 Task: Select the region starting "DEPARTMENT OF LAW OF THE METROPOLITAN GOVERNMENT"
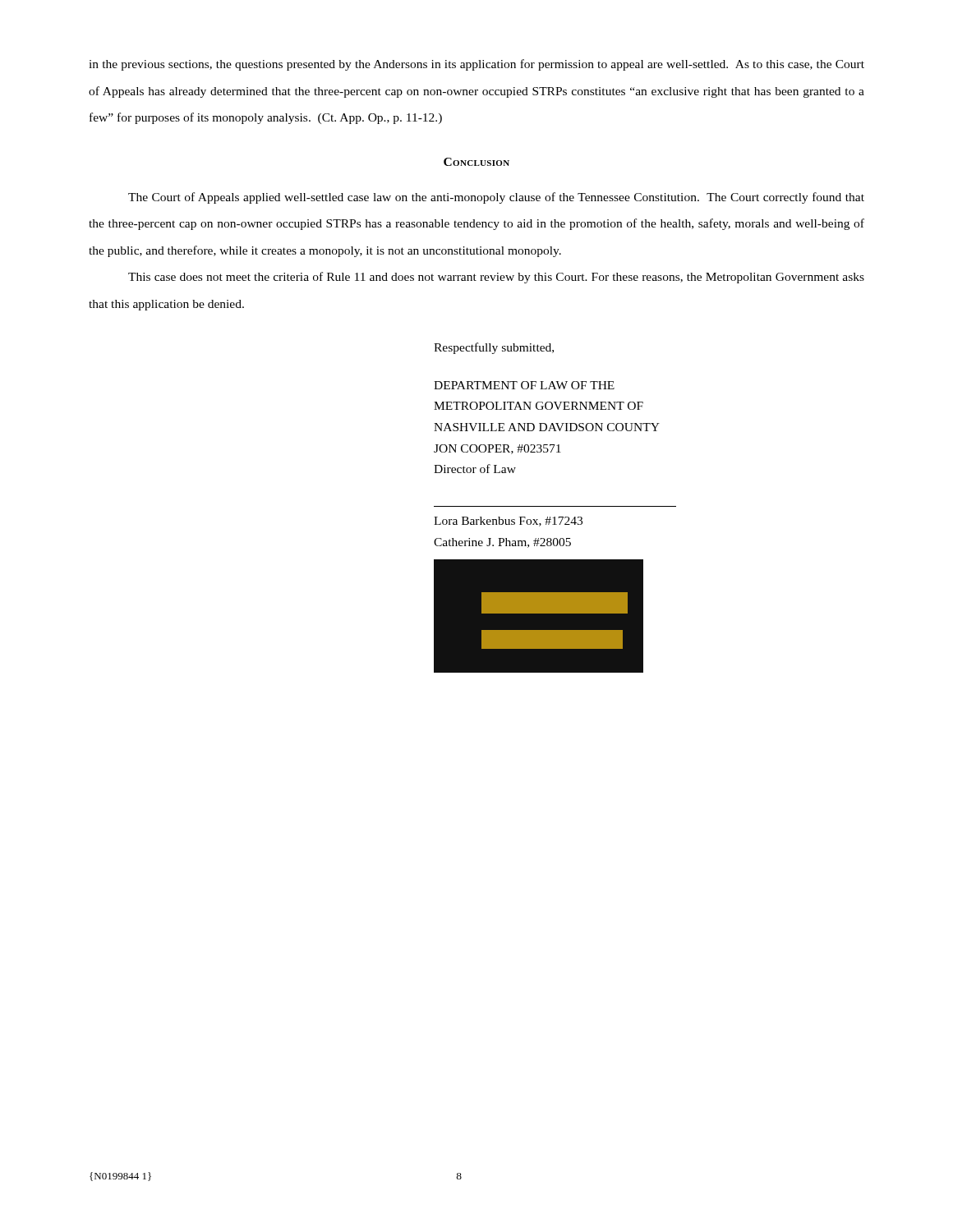547,427
